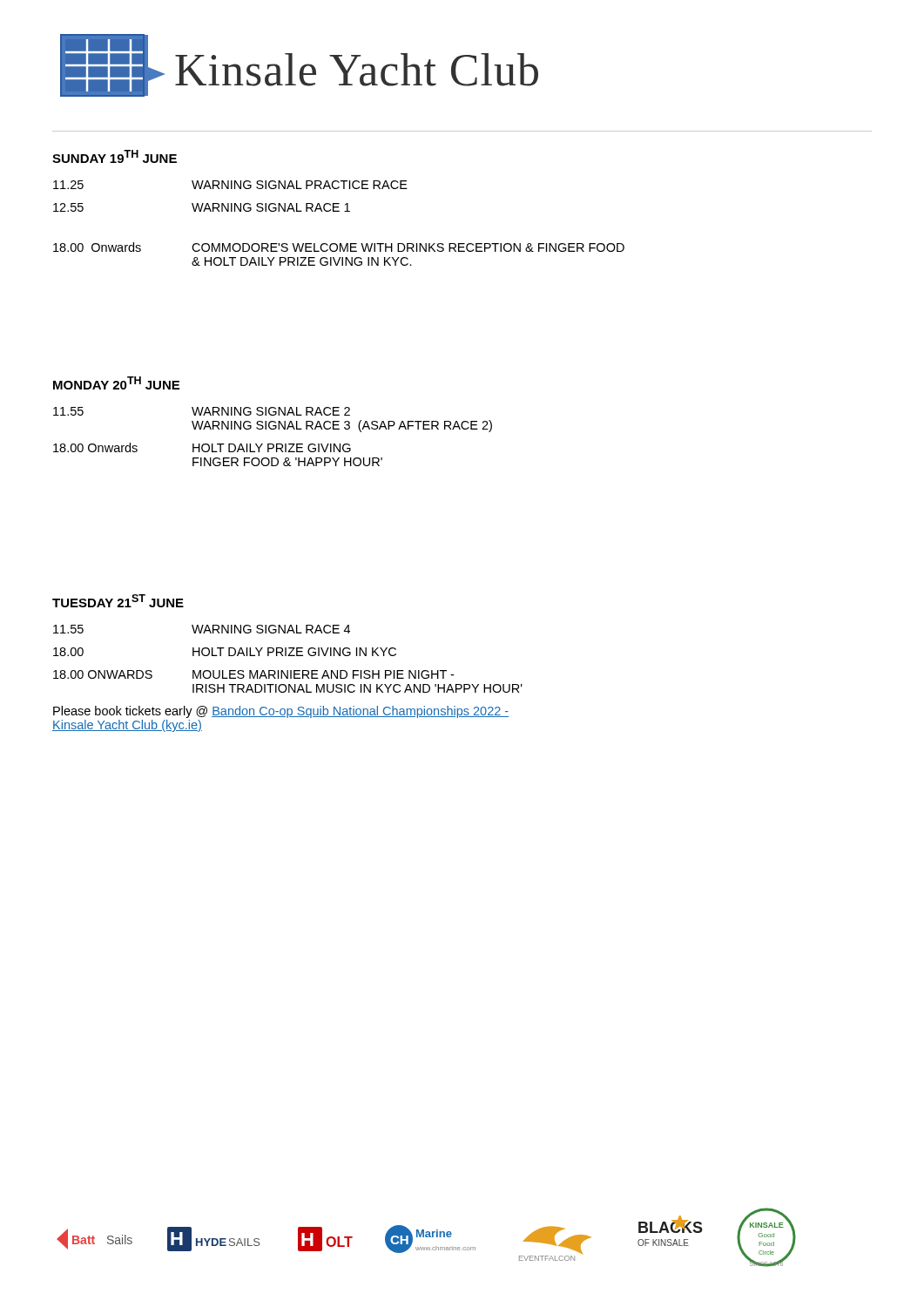Find the block on this page that starts "11.25 WARNING SIGNAL"
Image resolution: width=924 pixels, height=1307 pixels.
pyautogui.click(x=230, y=185)
